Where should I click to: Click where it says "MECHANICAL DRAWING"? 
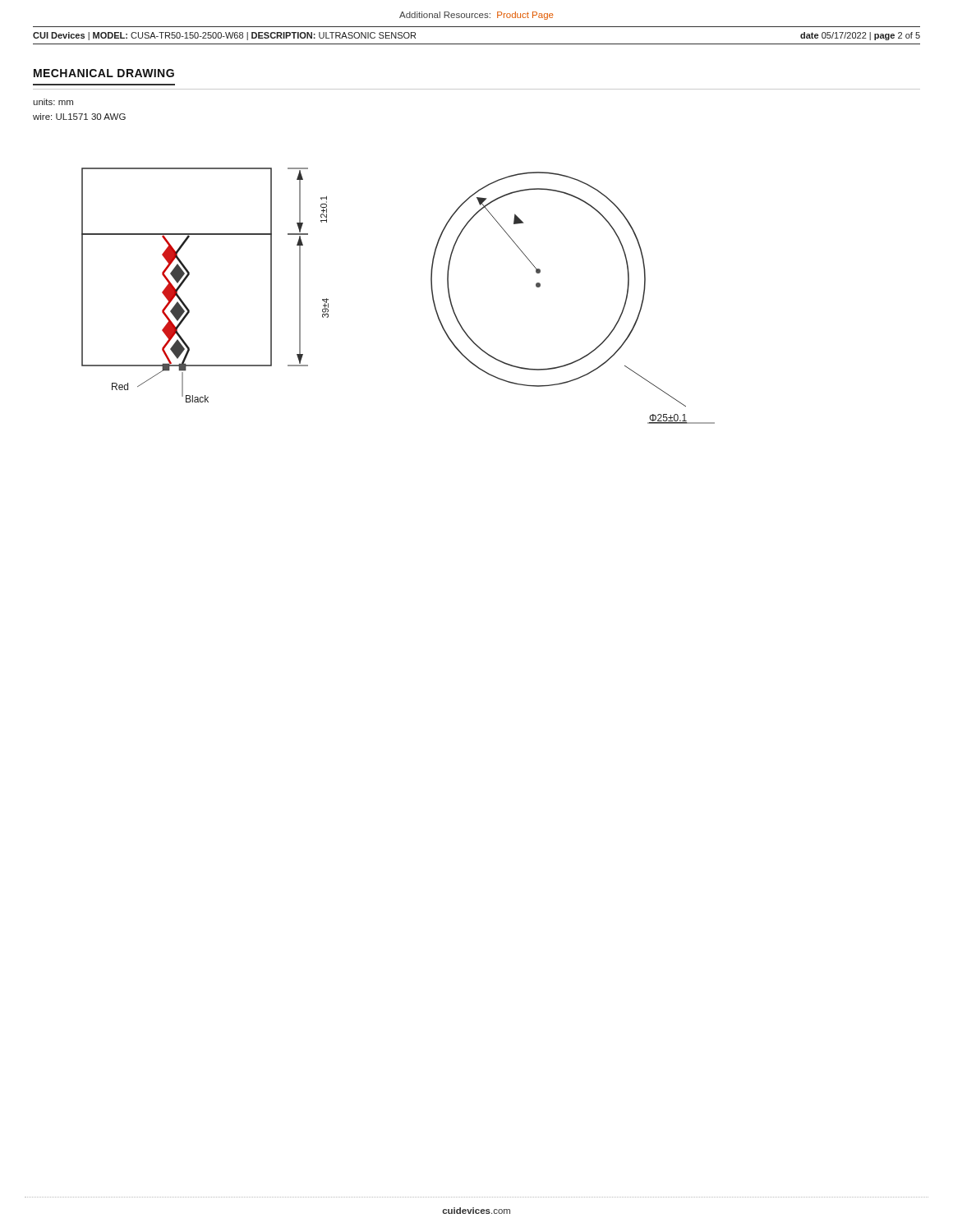(x=104, y=73)
